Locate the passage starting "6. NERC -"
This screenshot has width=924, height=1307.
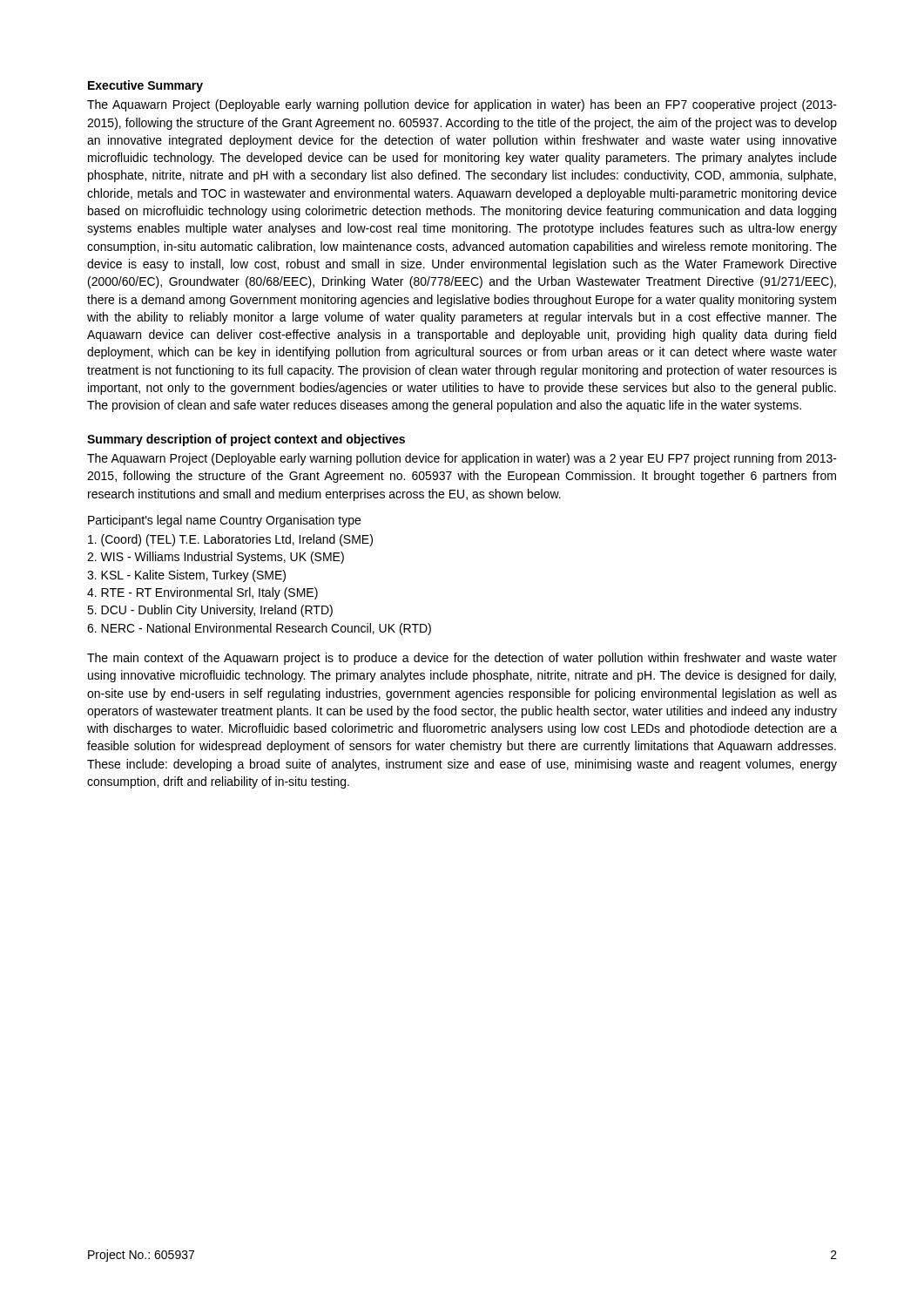tap(259, 628)
